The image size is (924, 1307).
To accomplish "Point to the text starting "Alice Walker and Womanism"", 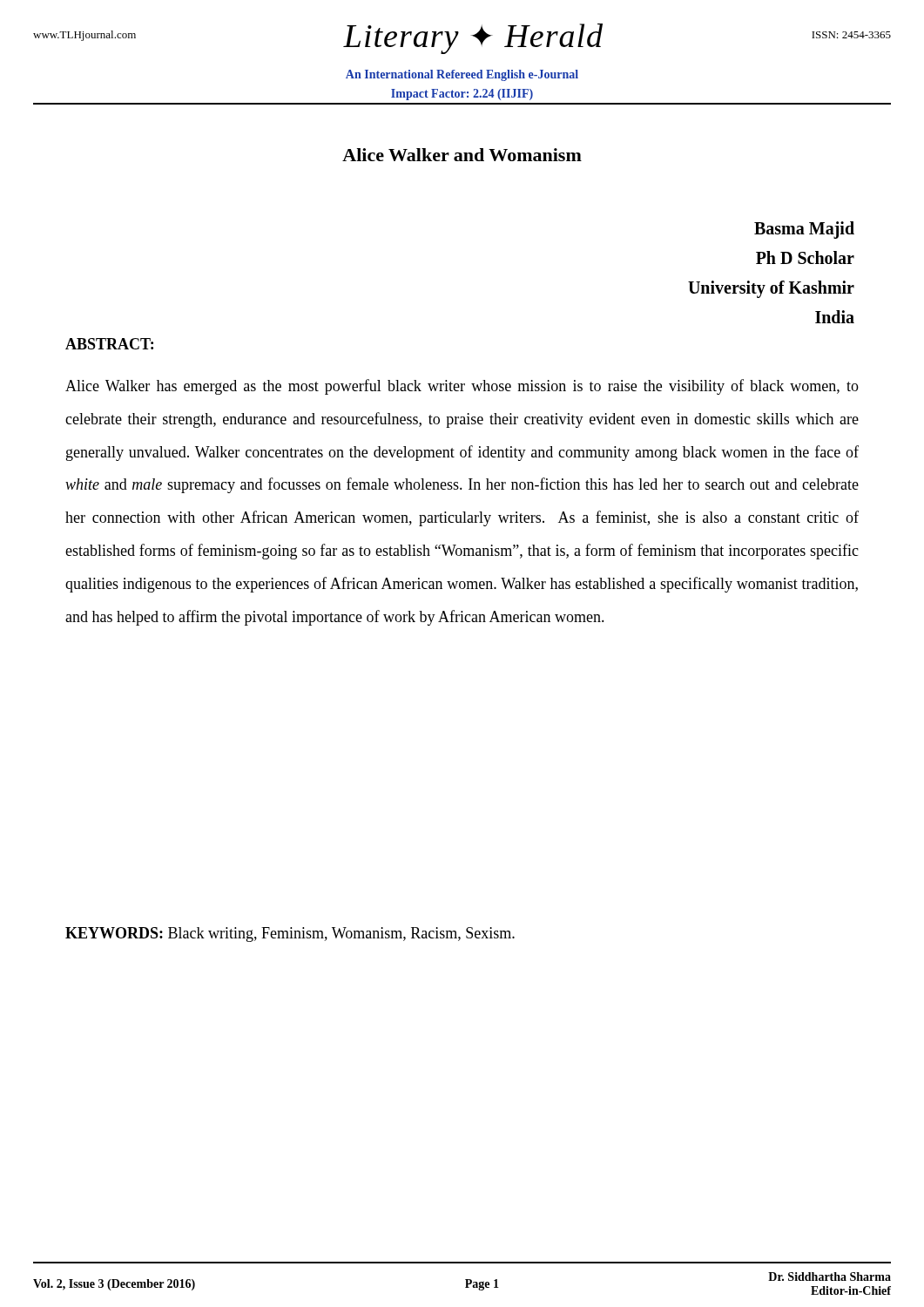I will click(462, 155).
